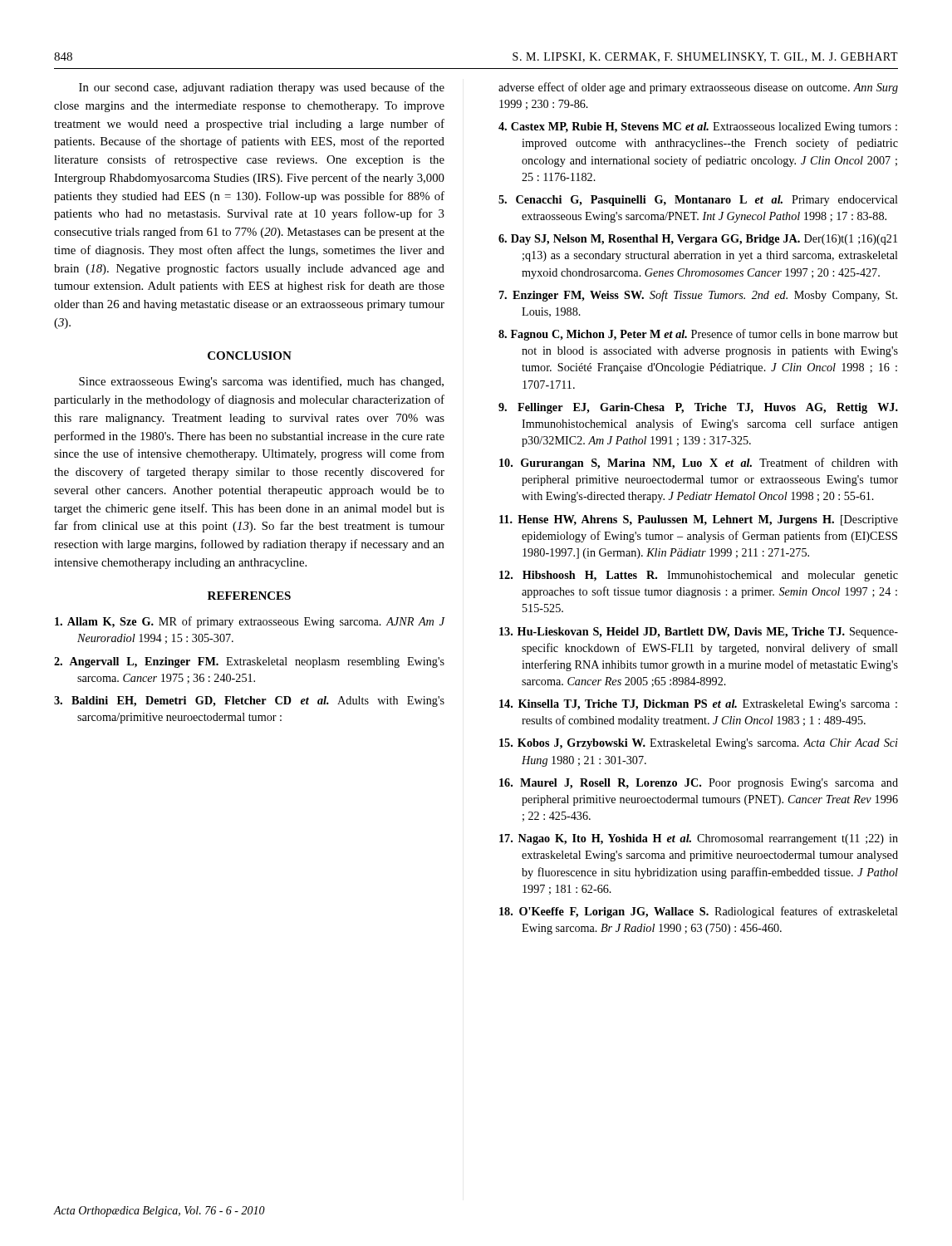Screen dimensions: 1246x952
Task: Select the region starting "15. Kobos J, Grzybowski W."
Action: click(698, 751)
